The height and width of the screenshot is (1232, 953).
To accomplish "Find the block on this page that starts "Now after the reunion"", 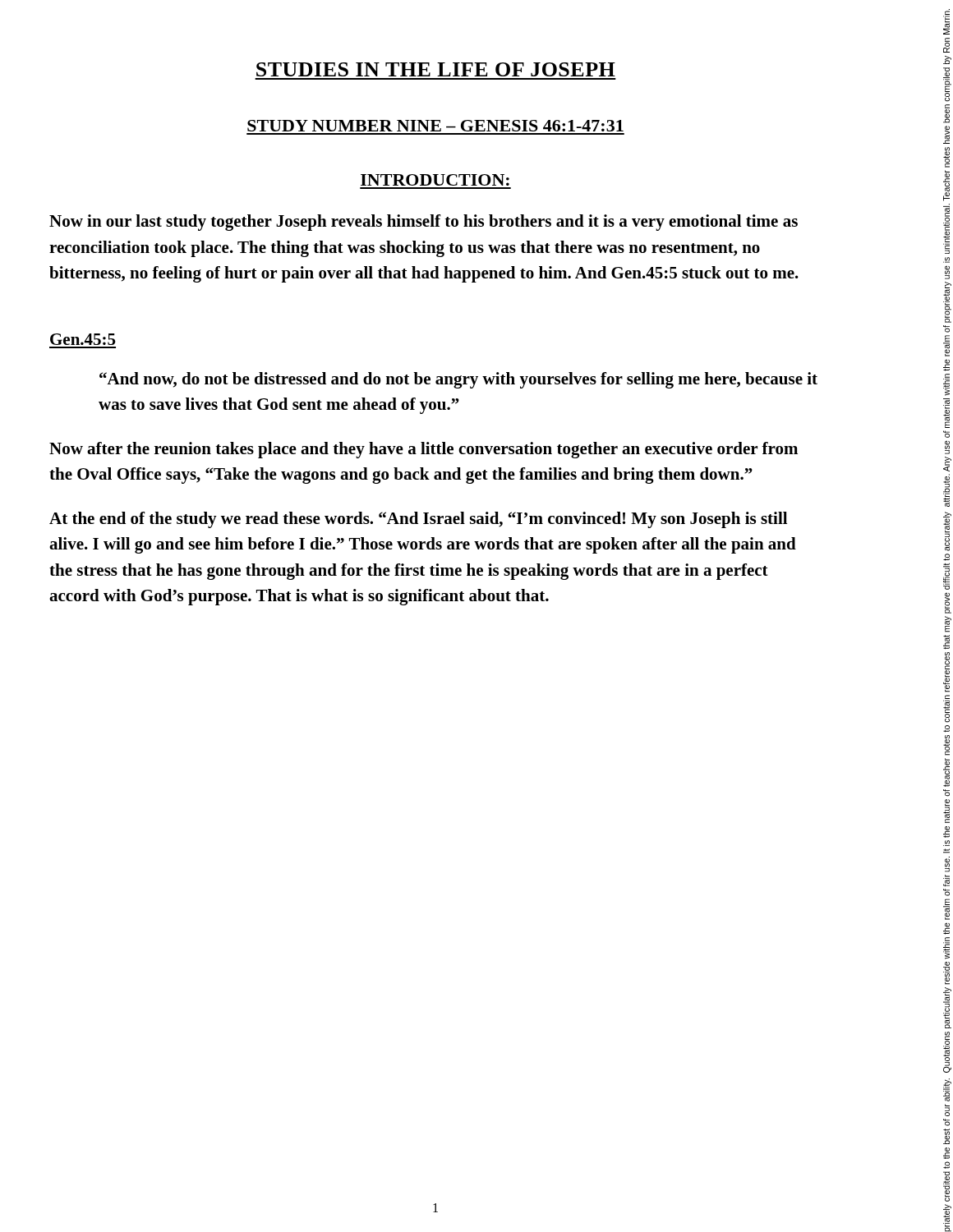I will (424, 461).
